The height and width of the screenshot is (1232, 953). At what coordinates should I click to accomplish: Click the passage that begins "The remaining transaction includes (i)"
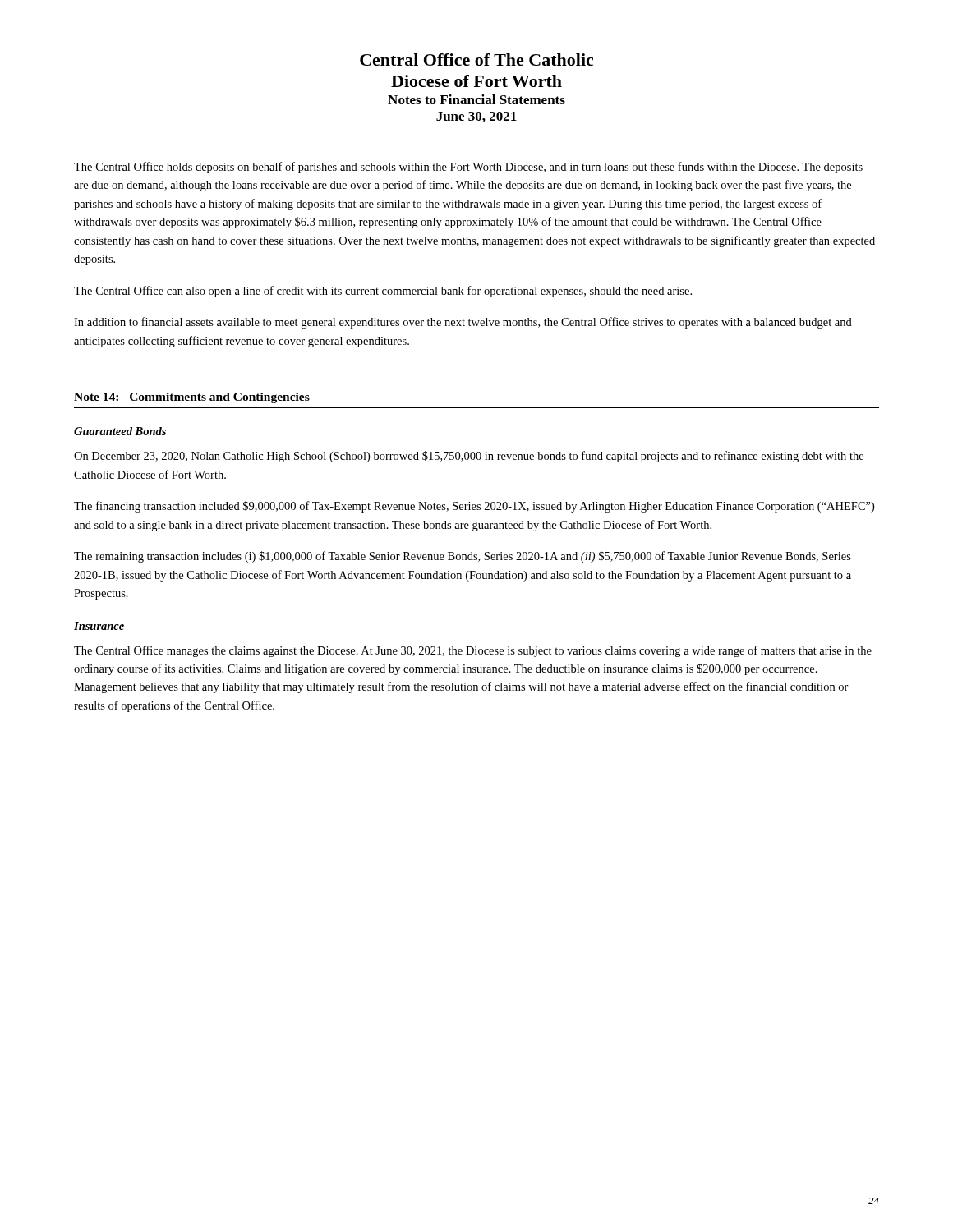tap(463, 575)
